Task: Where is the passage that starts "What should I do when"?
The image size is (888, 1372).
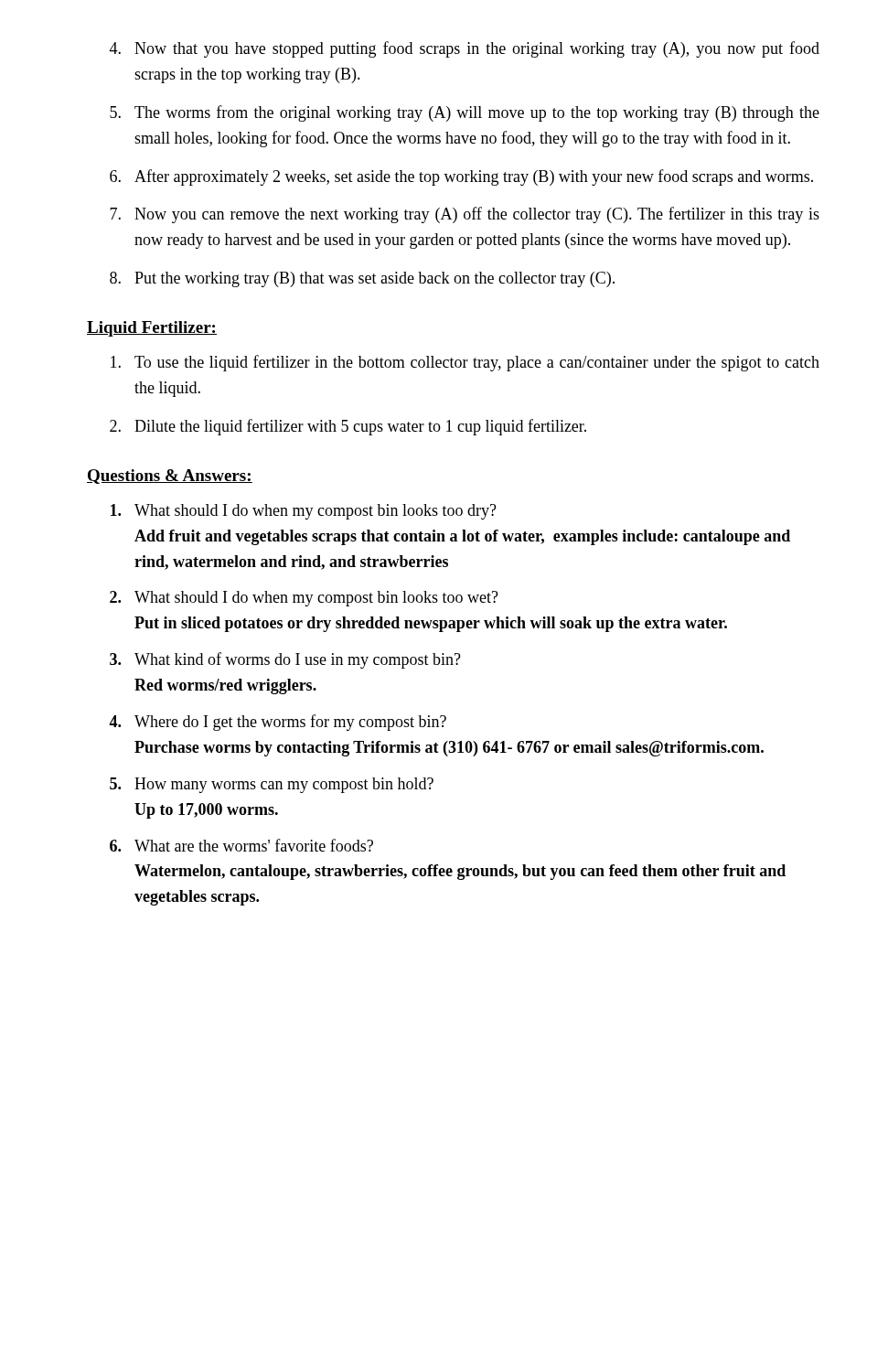Action: click(453, 537)
